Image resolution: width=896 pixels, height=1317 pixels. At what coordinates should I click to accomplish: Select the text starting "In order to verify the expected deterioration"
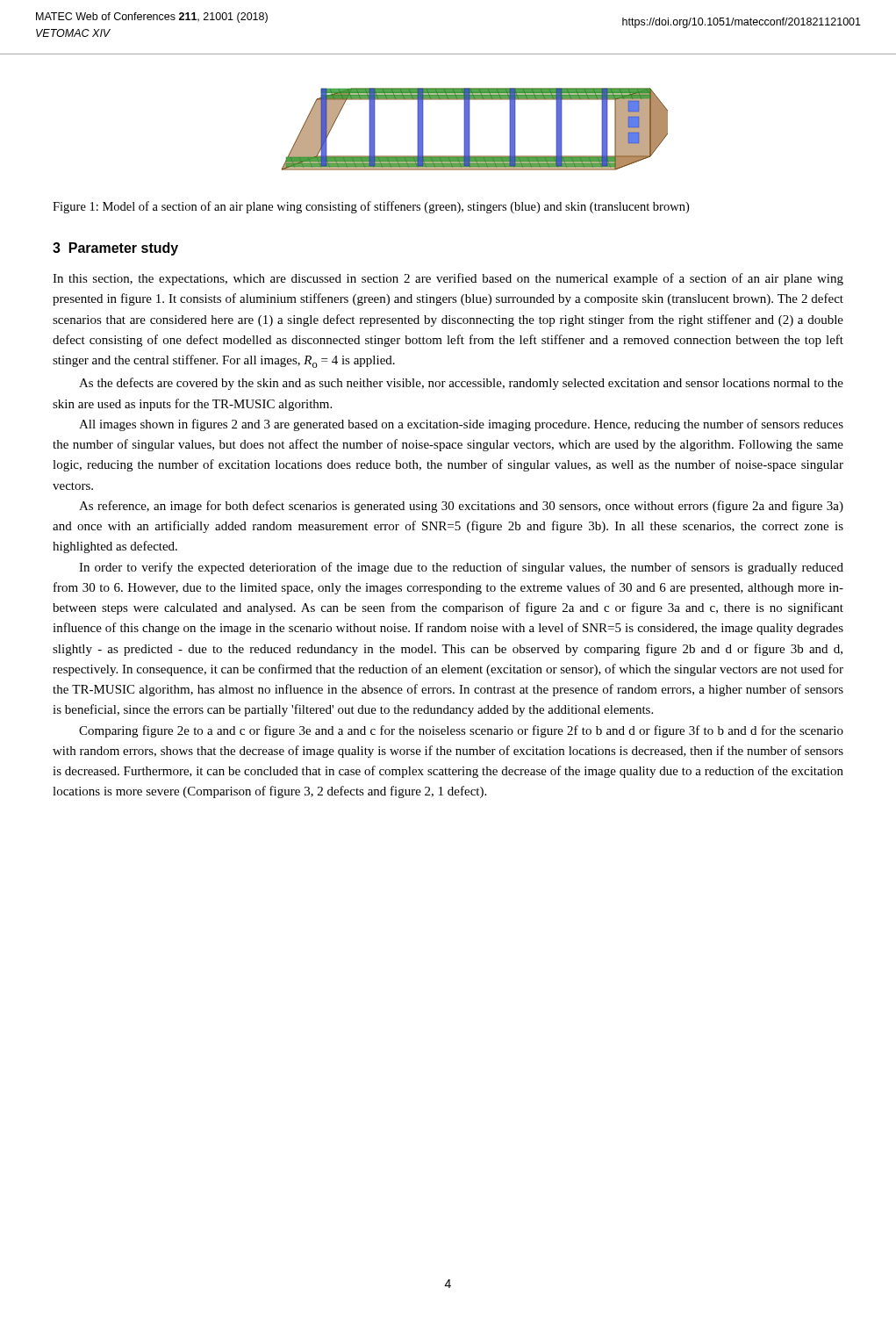coord(448,639)
